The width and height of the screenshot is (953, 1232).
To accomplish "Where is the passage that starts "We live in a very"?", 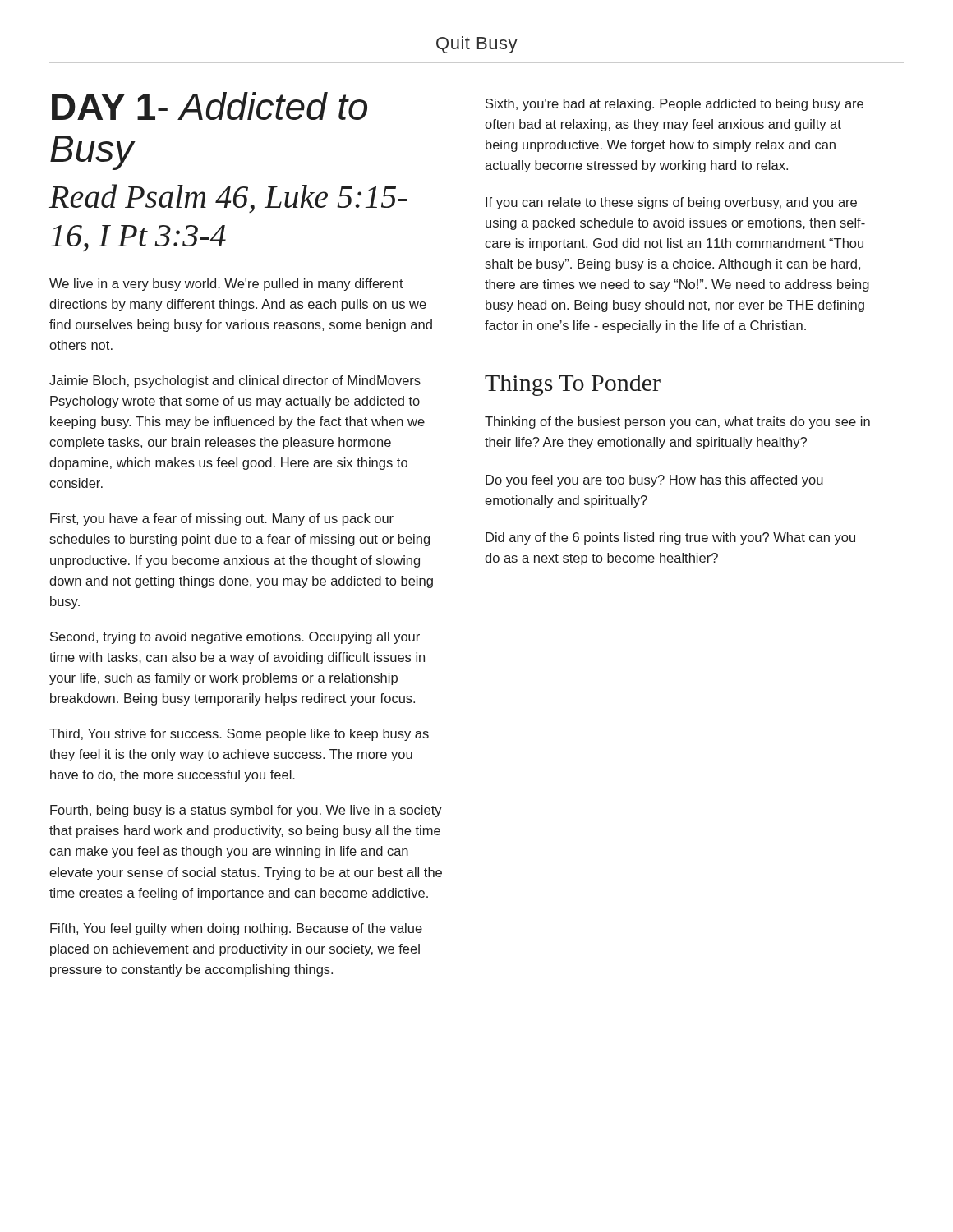I will [246, 314].
